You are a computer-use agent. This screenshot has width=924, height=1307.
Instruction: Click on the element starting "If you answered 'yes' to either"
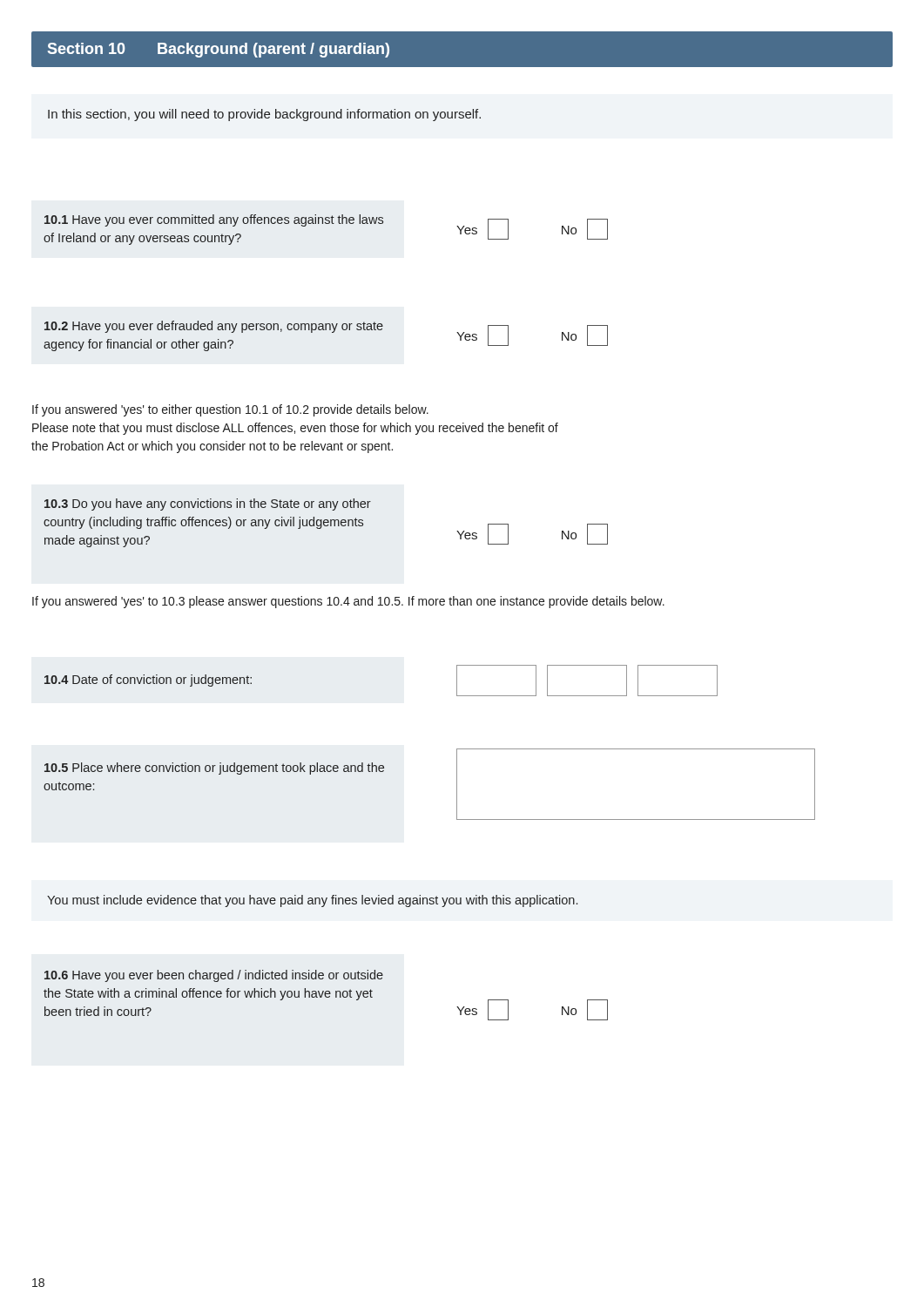coord(295,428)
